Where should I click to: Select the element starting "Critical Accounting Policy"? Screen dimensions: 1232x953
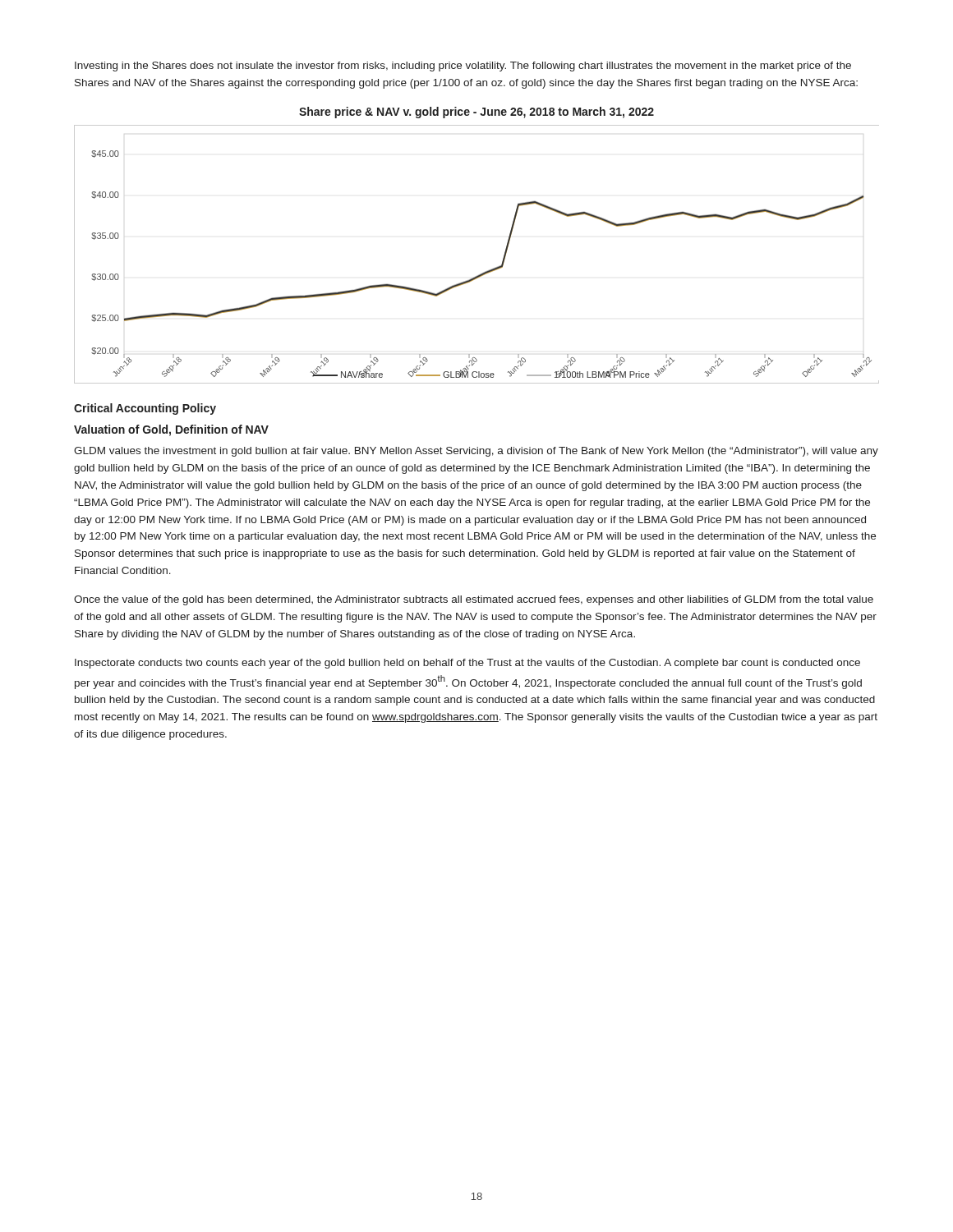point(145,408)
